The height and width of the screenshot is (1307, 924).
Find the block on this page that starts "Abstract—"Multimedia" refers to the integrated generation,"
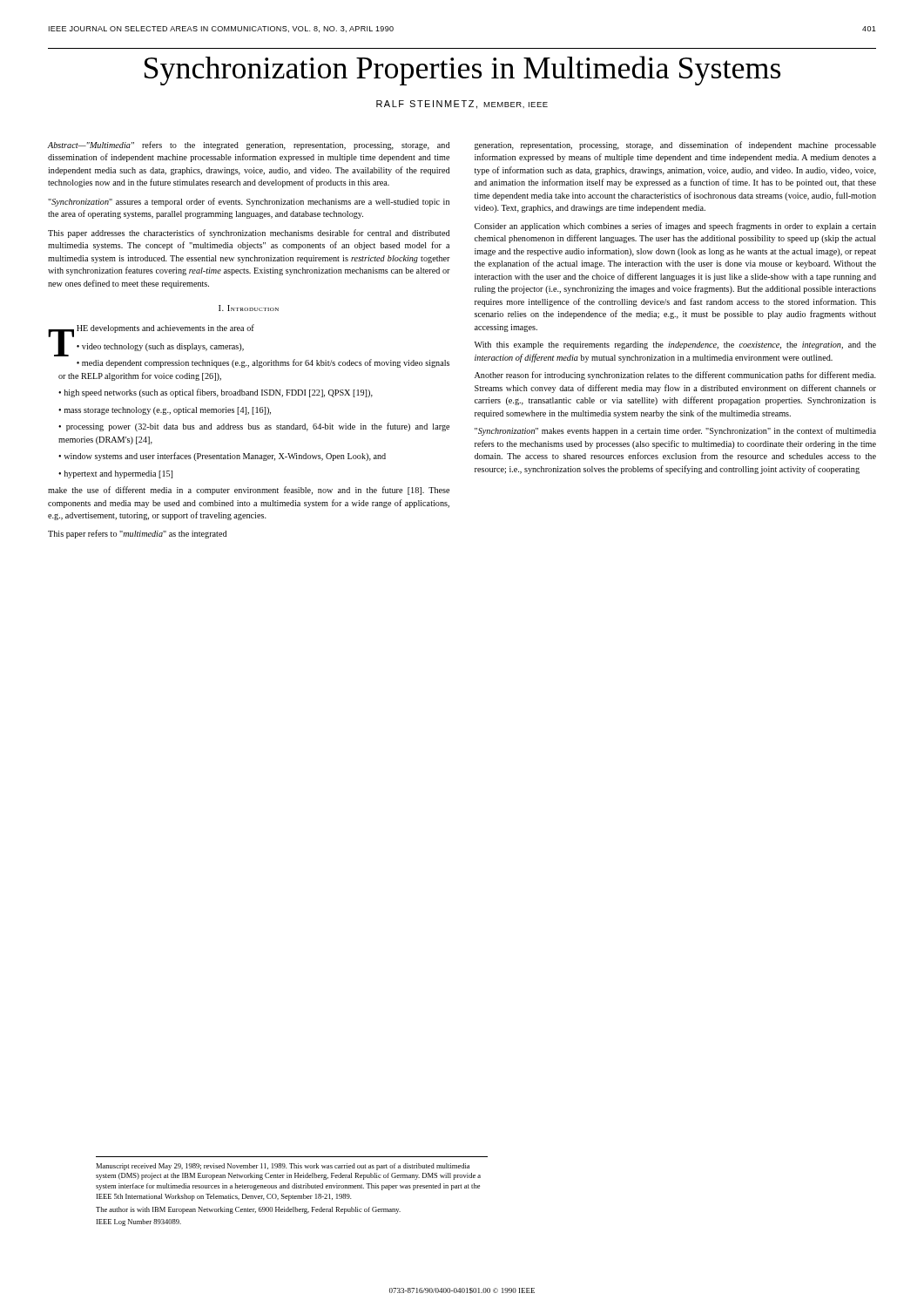pyautogui.click(x=249, y=215)
